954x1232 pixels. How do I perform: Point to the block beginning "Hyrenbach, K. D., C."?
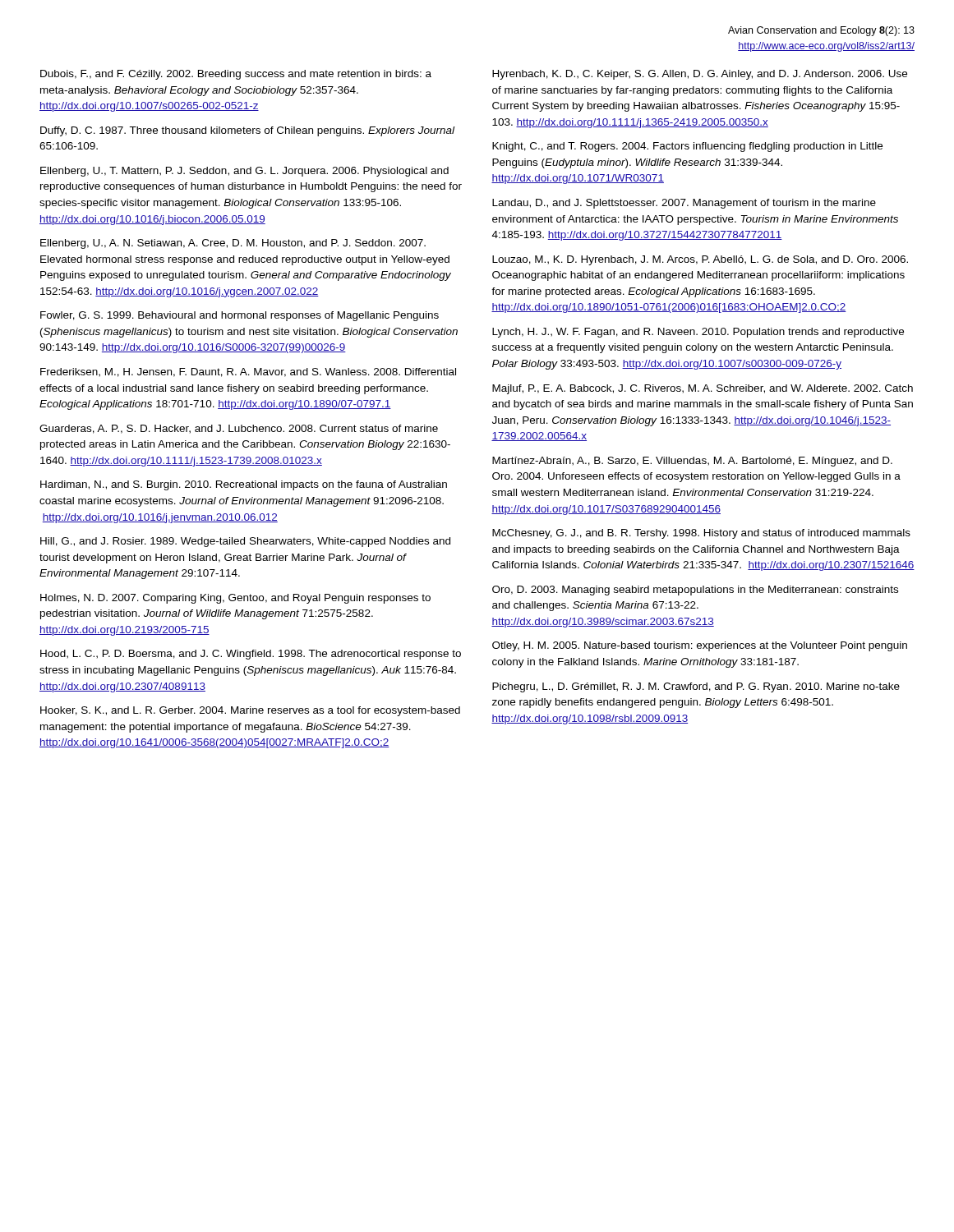[x=700, y=98]
